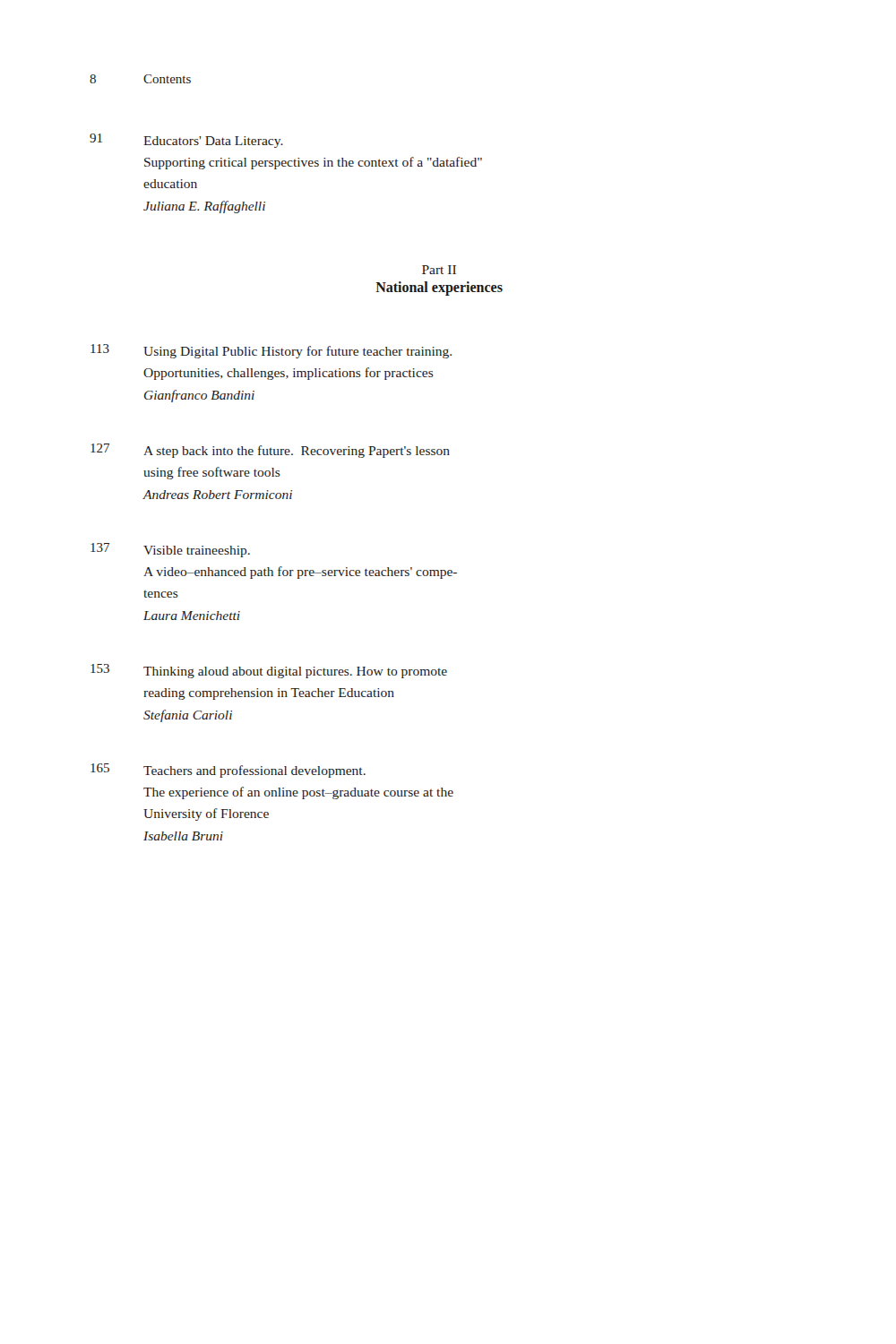Point to the block beginning "113 Using Digital Public"
The height and width of the screenshot is (1344, 896).
[x=271, y=373]
